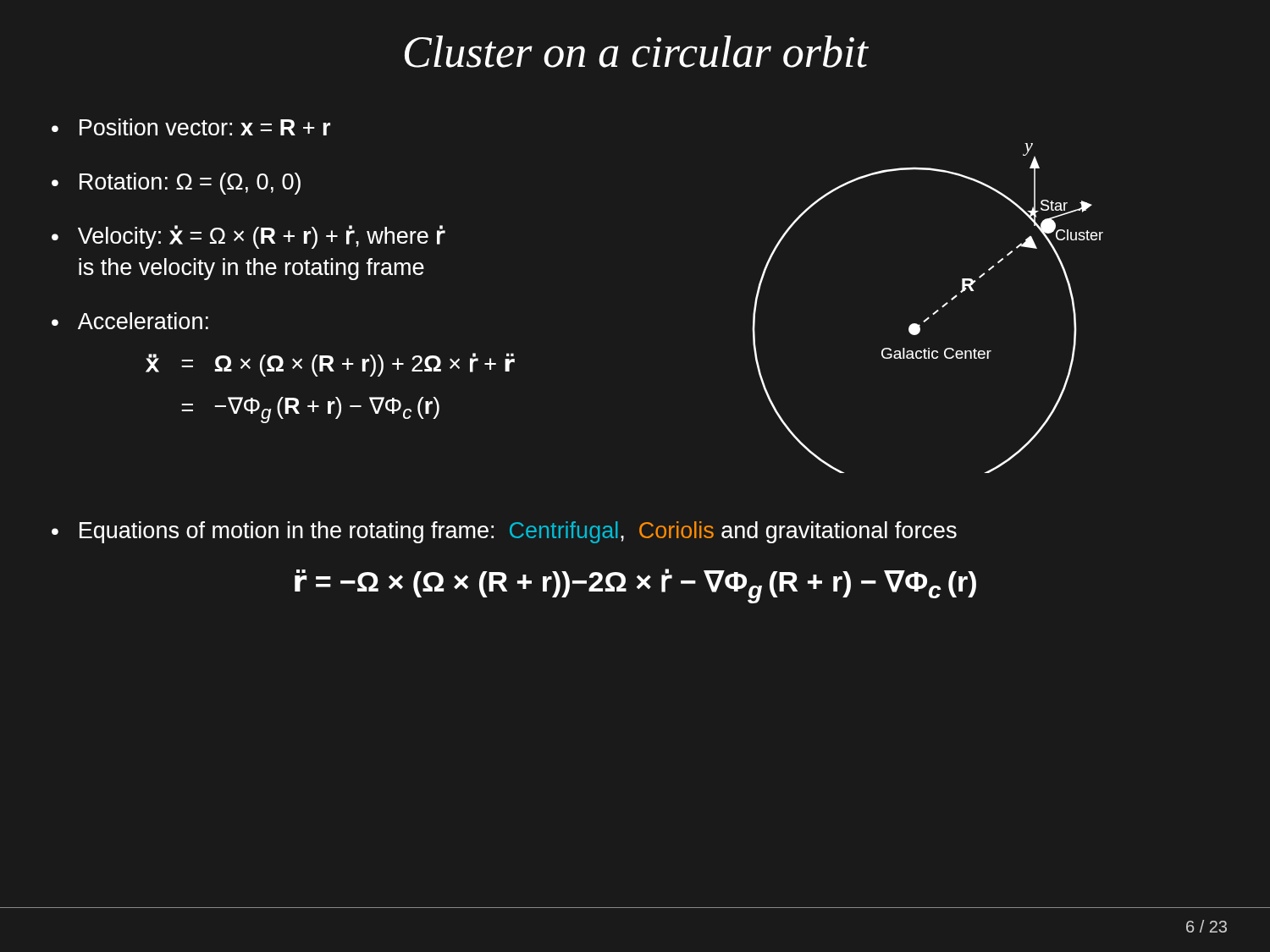Image resolution: width=1270 pixels, height=952 pixels.
Task: Point to the region starting "• Equations of motion in the rotating"
Action: (504, 531)
